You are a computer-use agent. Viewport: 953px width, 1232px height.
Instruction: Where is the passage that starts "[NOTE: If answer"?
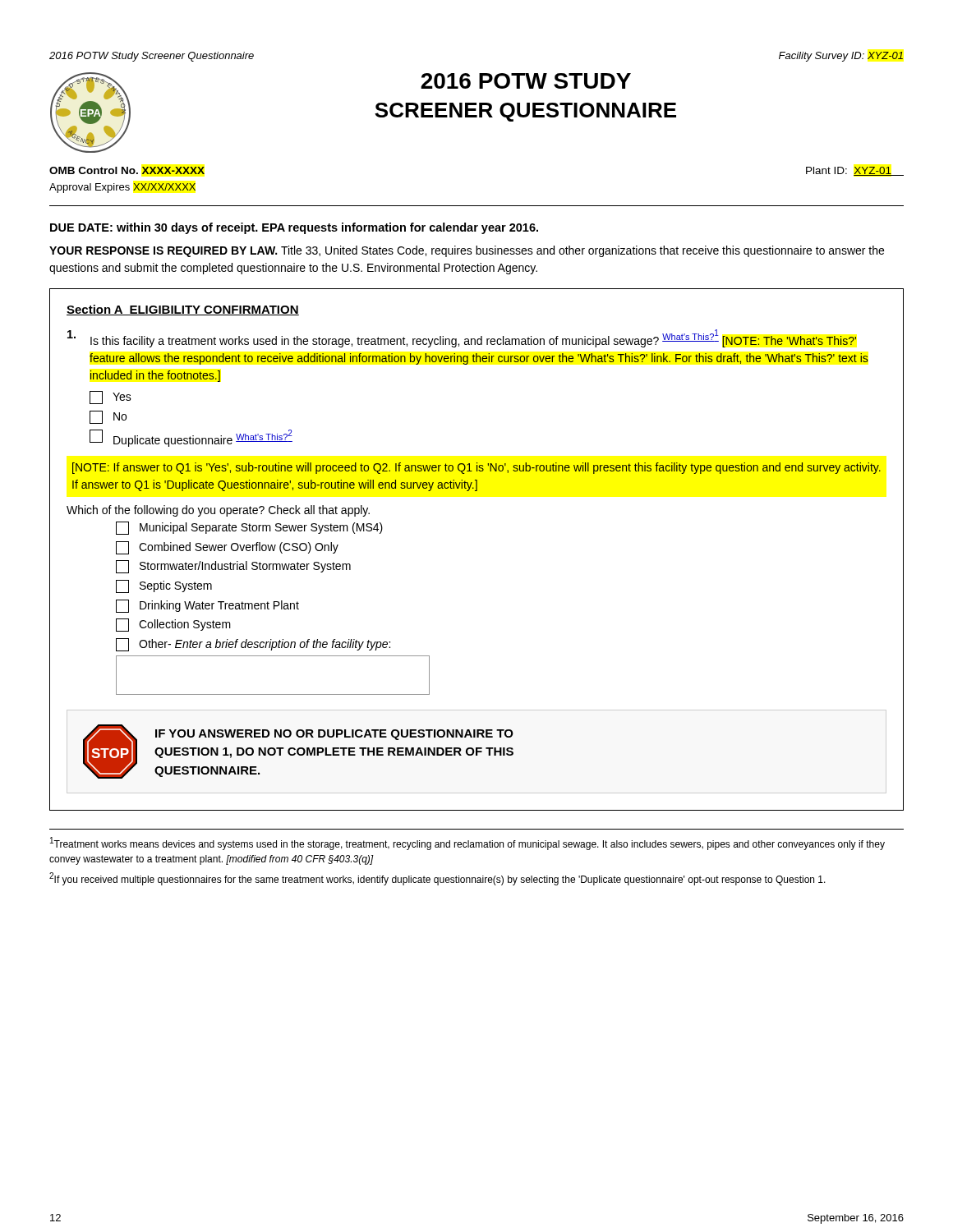click(476, 476)
